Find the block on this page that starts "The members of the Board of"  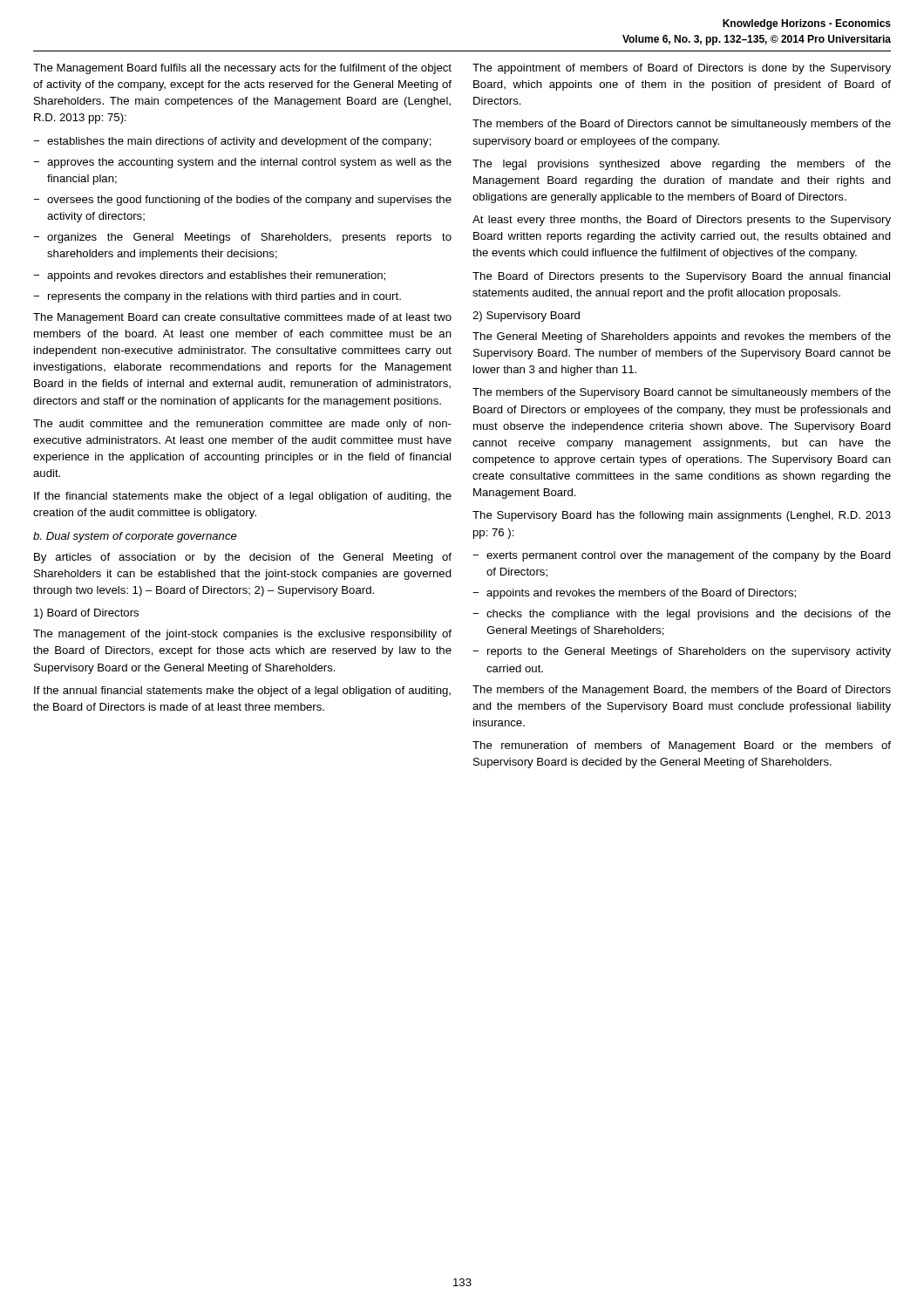pos(682,132)
